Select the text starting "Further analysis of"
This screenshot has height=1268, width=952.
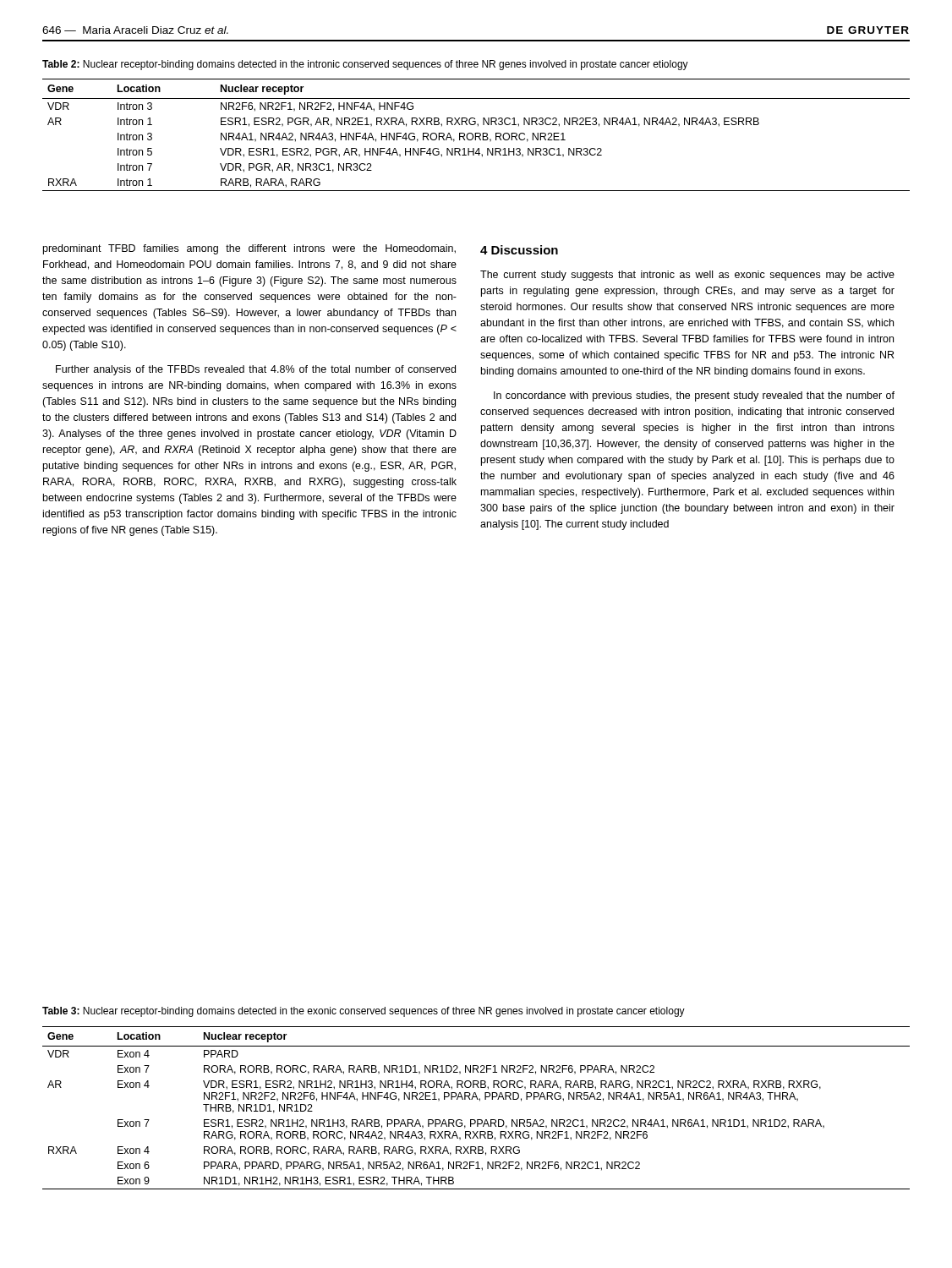click(249, 450)
